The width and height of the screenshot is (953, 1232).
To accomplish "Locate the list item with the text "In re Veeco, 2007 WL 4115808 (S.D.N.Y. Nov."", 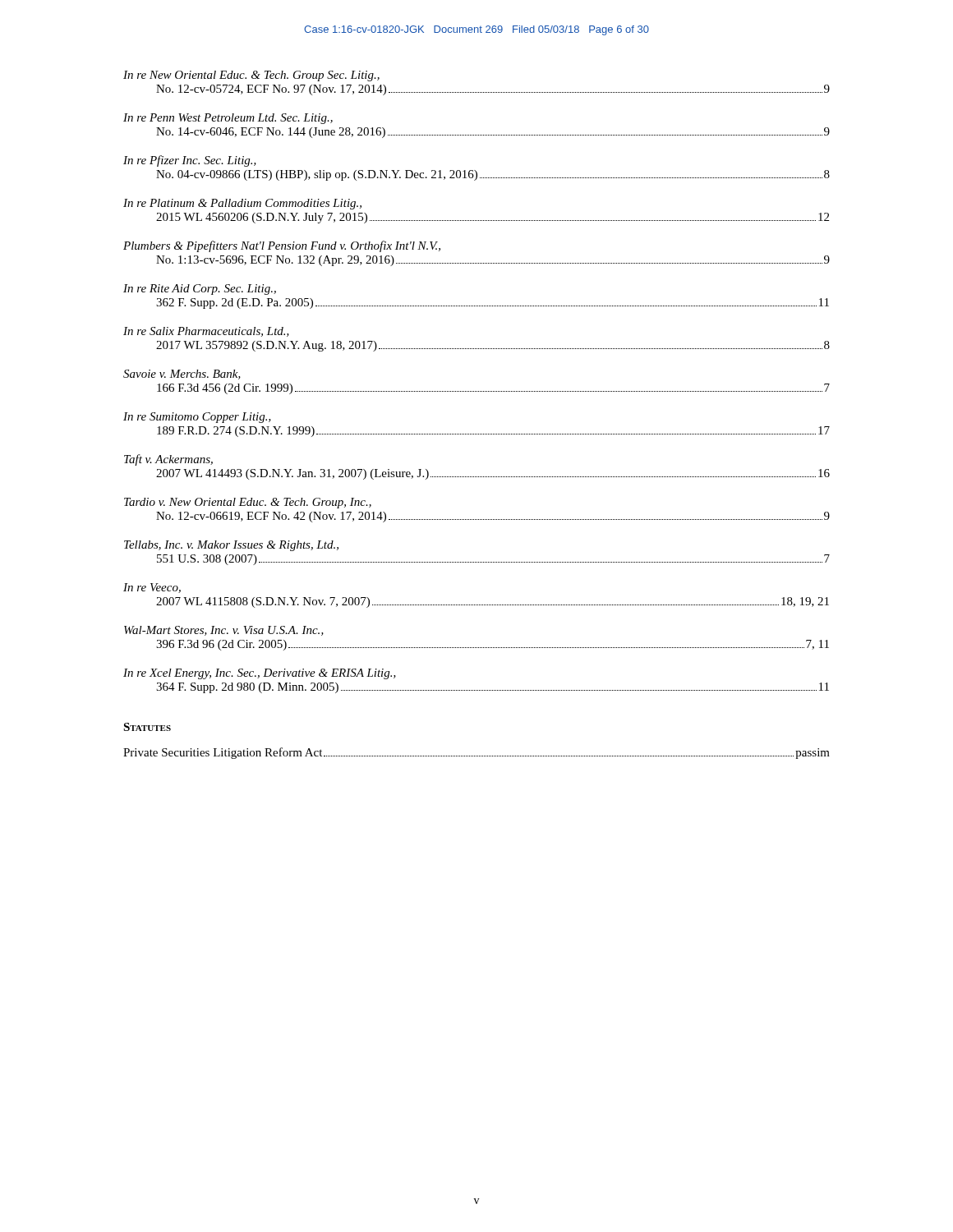I will (x=476, y=595).
